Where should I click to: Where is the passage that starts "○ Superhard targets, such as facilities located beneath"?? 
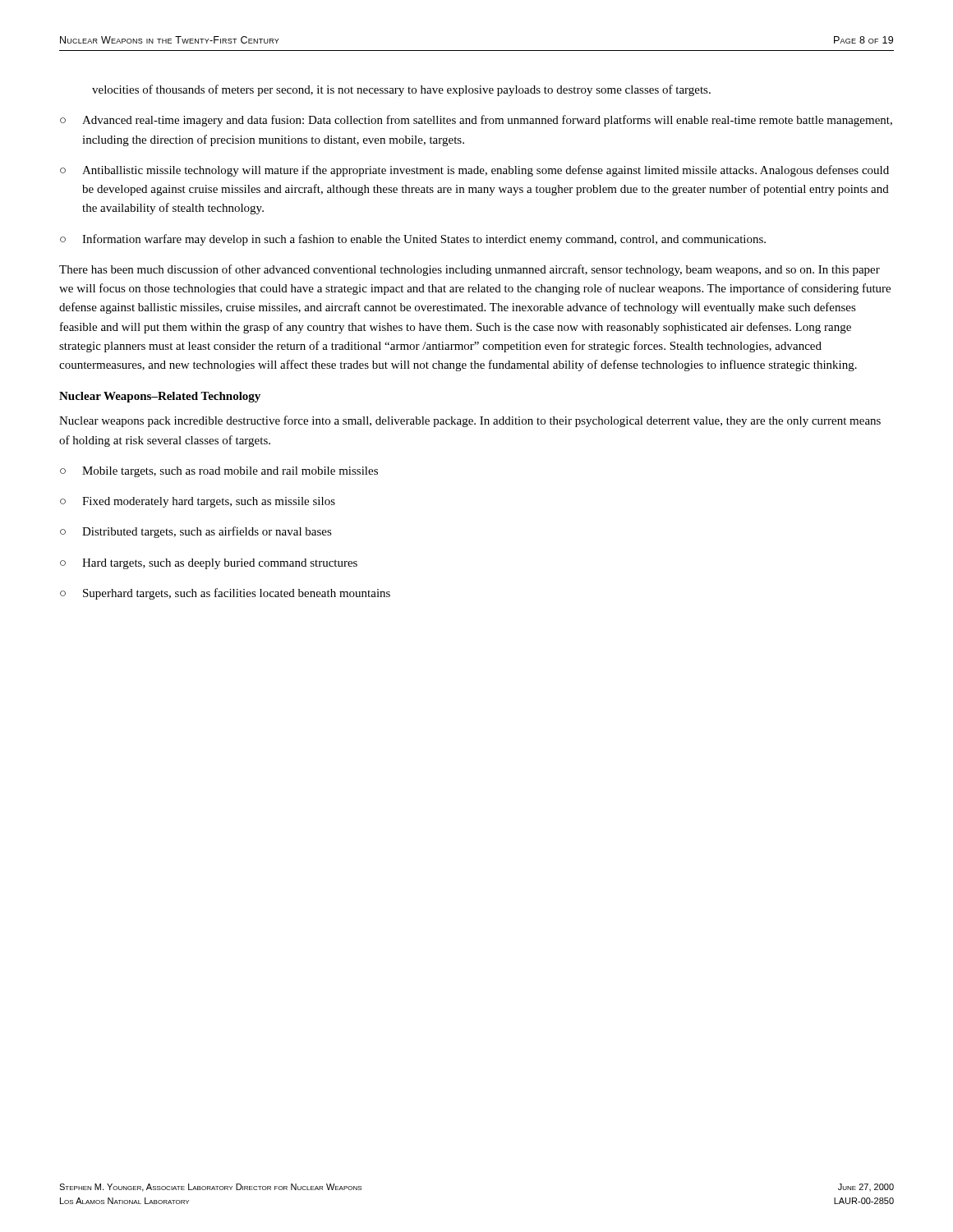225,594
